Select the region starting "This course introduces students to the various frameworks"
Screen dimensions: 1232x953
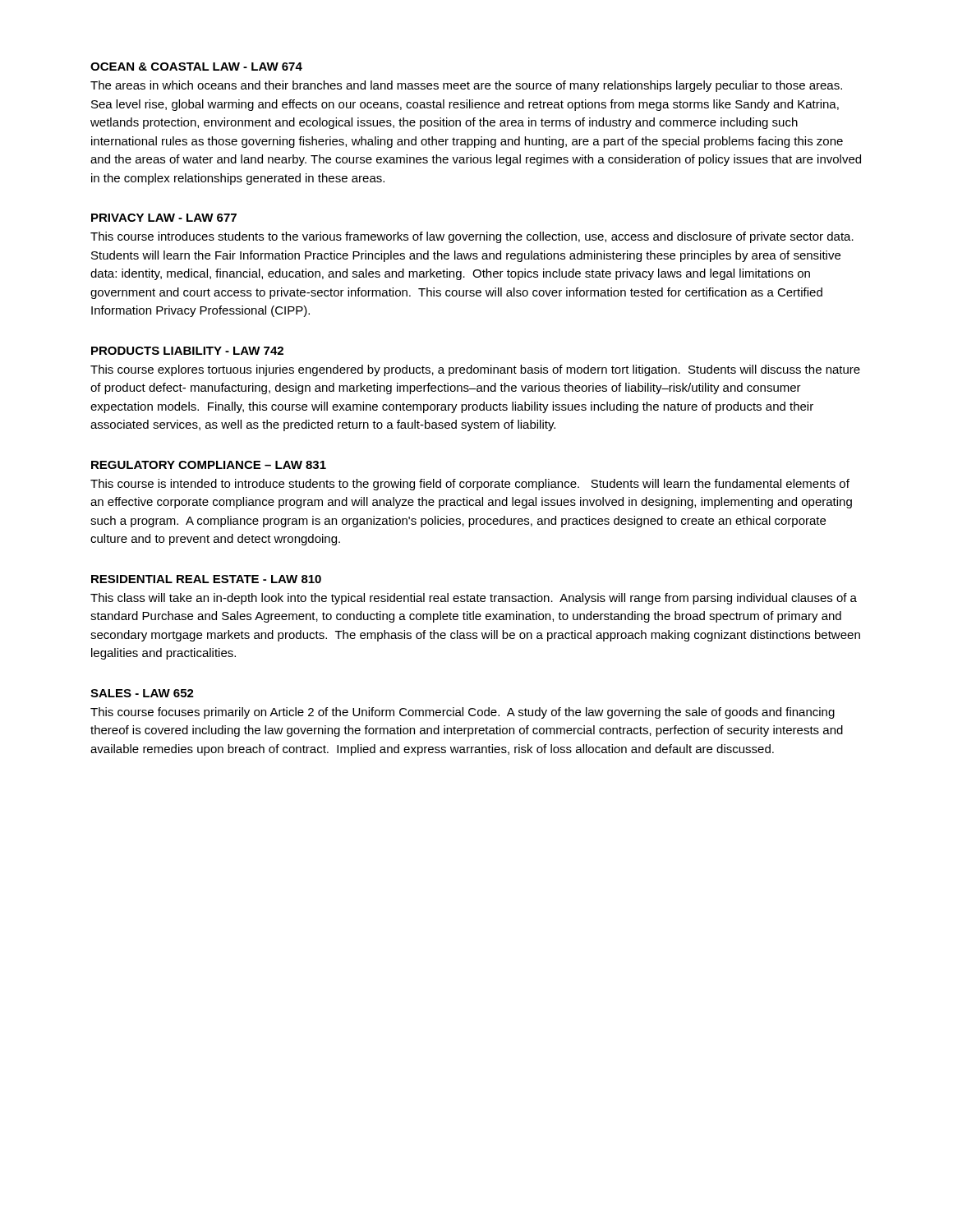(x=474, y=273)
